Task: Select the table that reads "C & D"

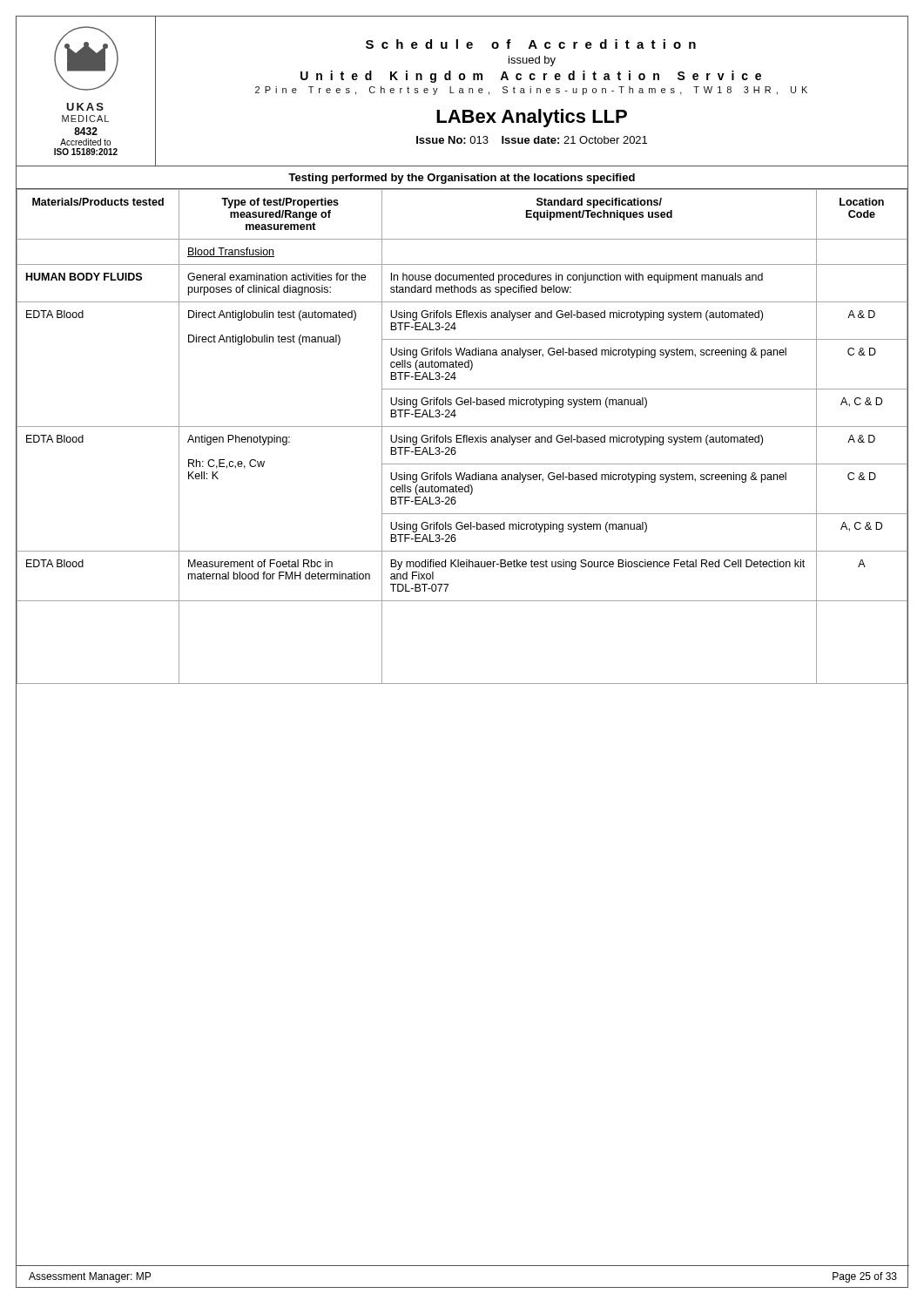Action: (462, 437)
